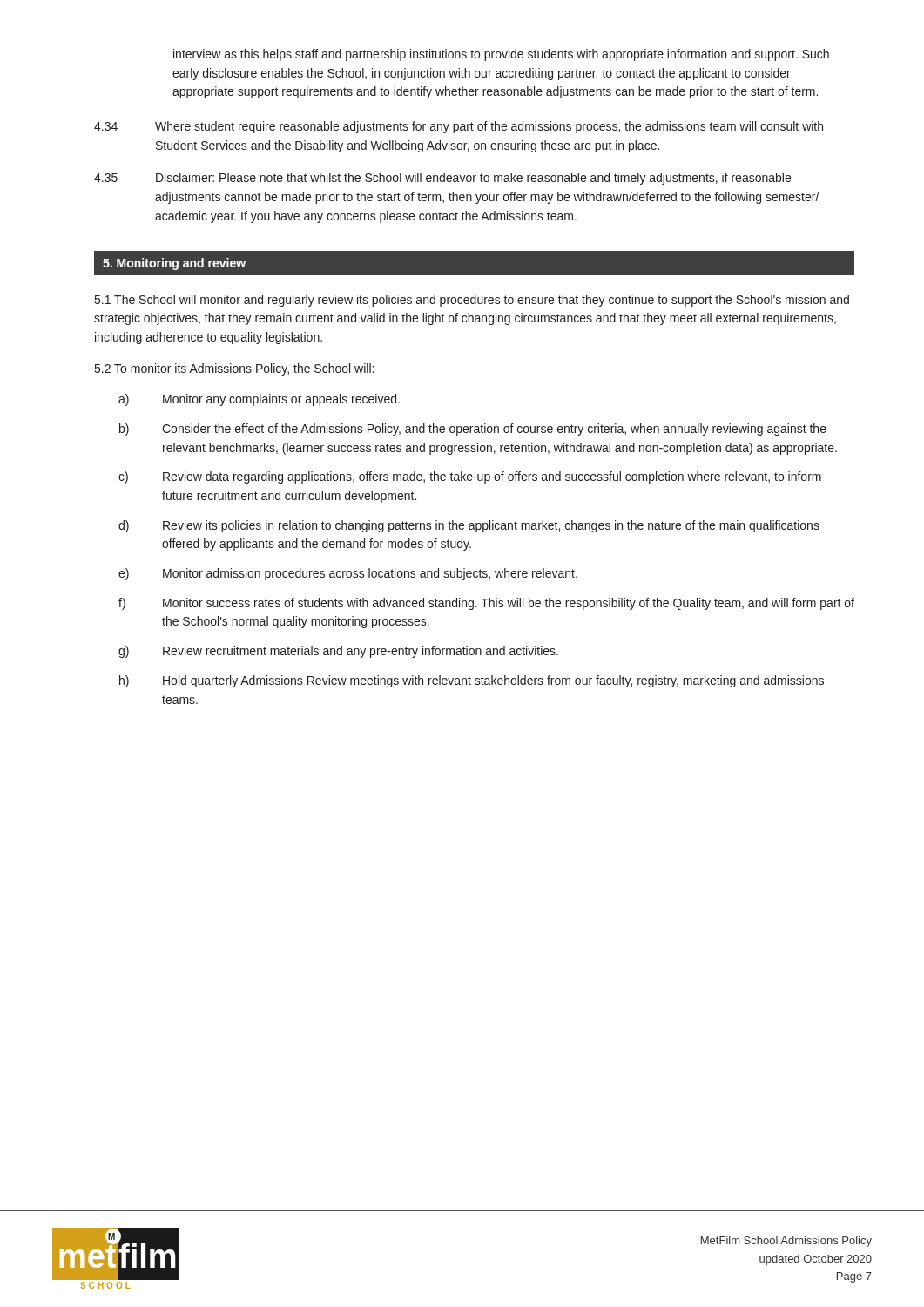Click on the region starting "a) Monitor any"

pyautogui.click(x=259, y=400)
